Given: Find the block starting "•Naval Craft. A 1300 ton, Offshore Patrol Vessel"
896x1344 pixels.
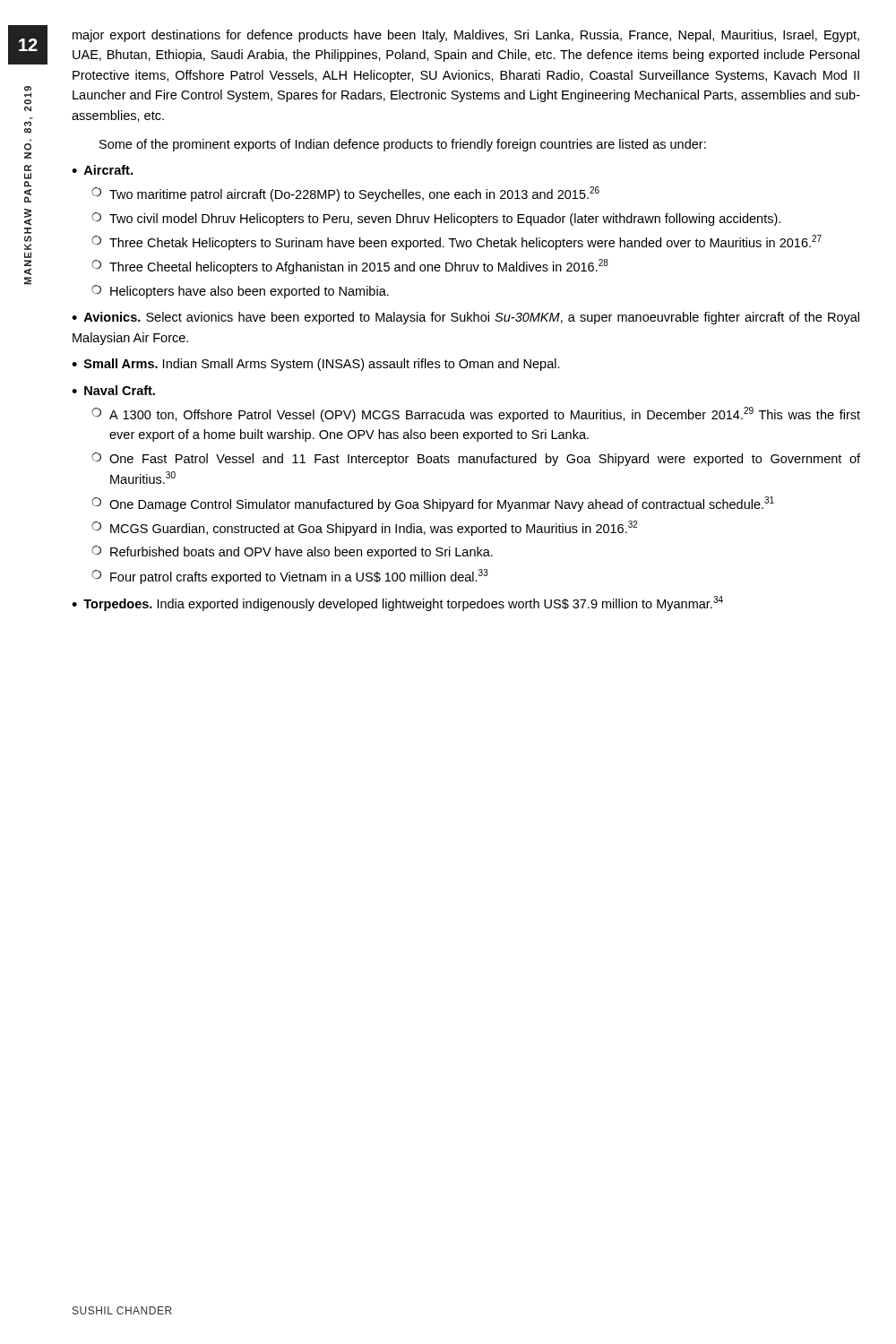Looking at the screenshot, I should 113,390.
